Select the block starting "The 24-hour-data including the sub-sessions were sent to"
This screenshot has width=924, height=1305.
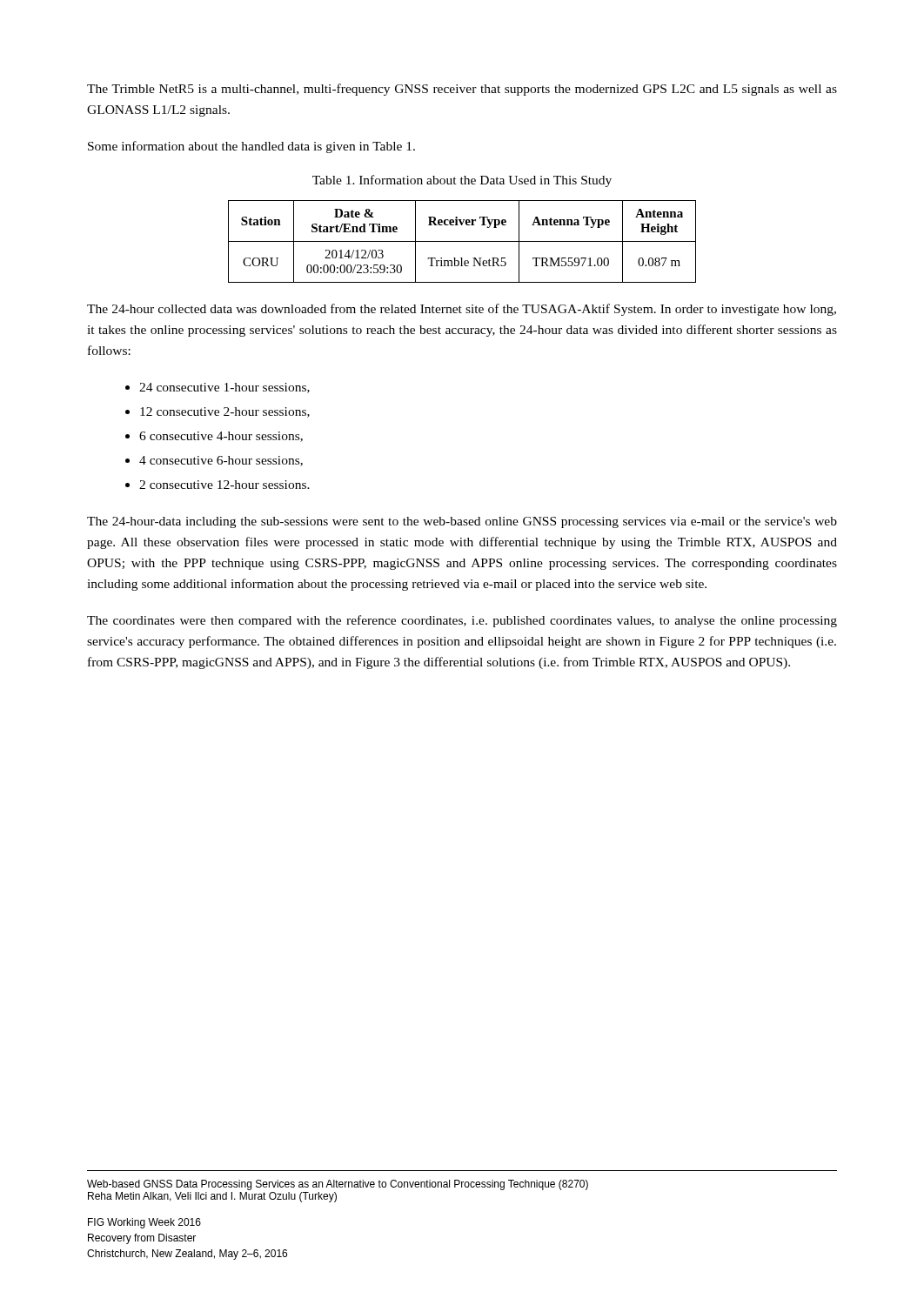[462, 552]
